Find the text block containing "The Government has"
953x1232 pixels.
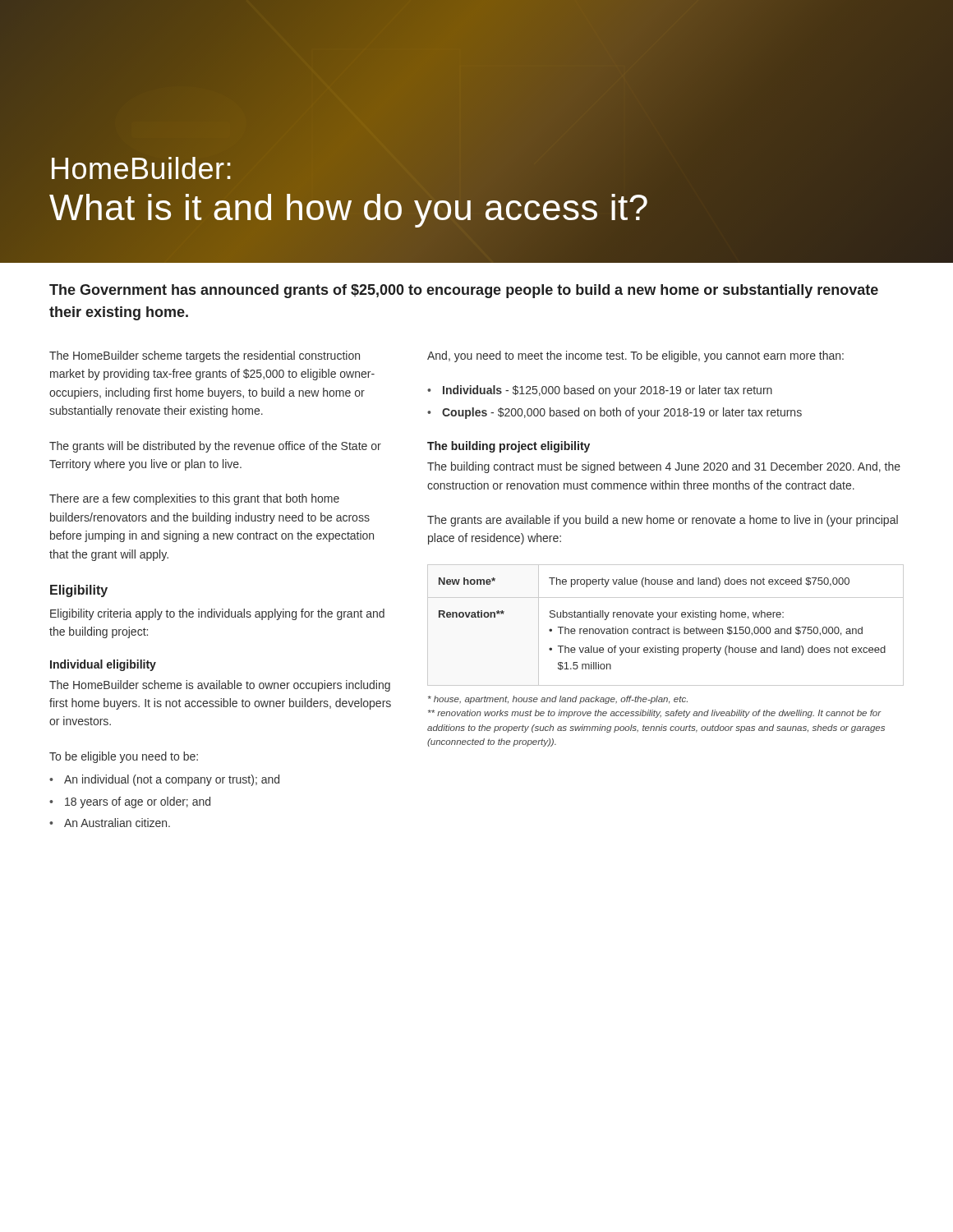pos(464,301)
